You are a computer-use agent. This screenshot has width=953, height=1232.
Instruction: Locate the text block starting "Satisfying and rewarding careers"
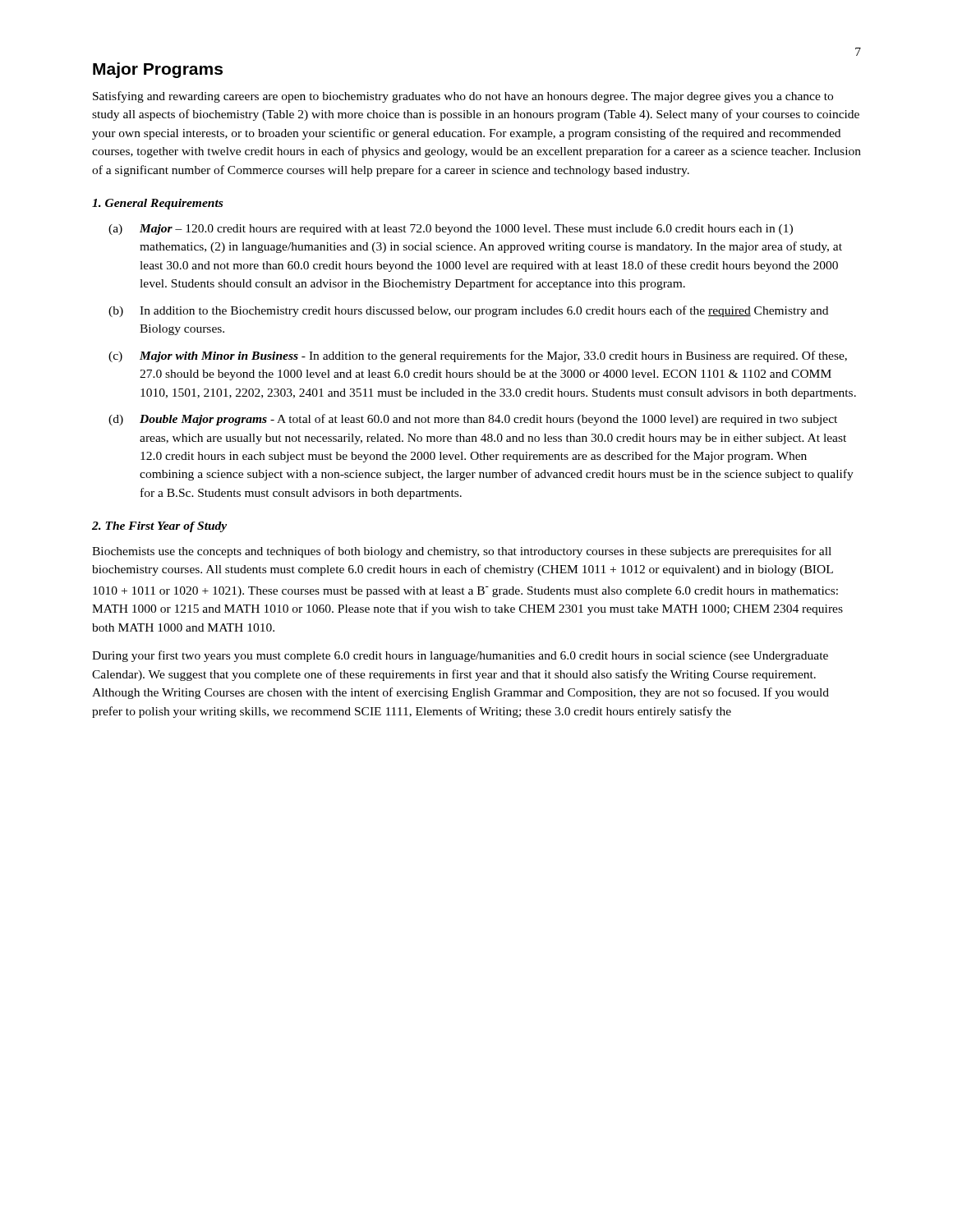click(476, 133)
